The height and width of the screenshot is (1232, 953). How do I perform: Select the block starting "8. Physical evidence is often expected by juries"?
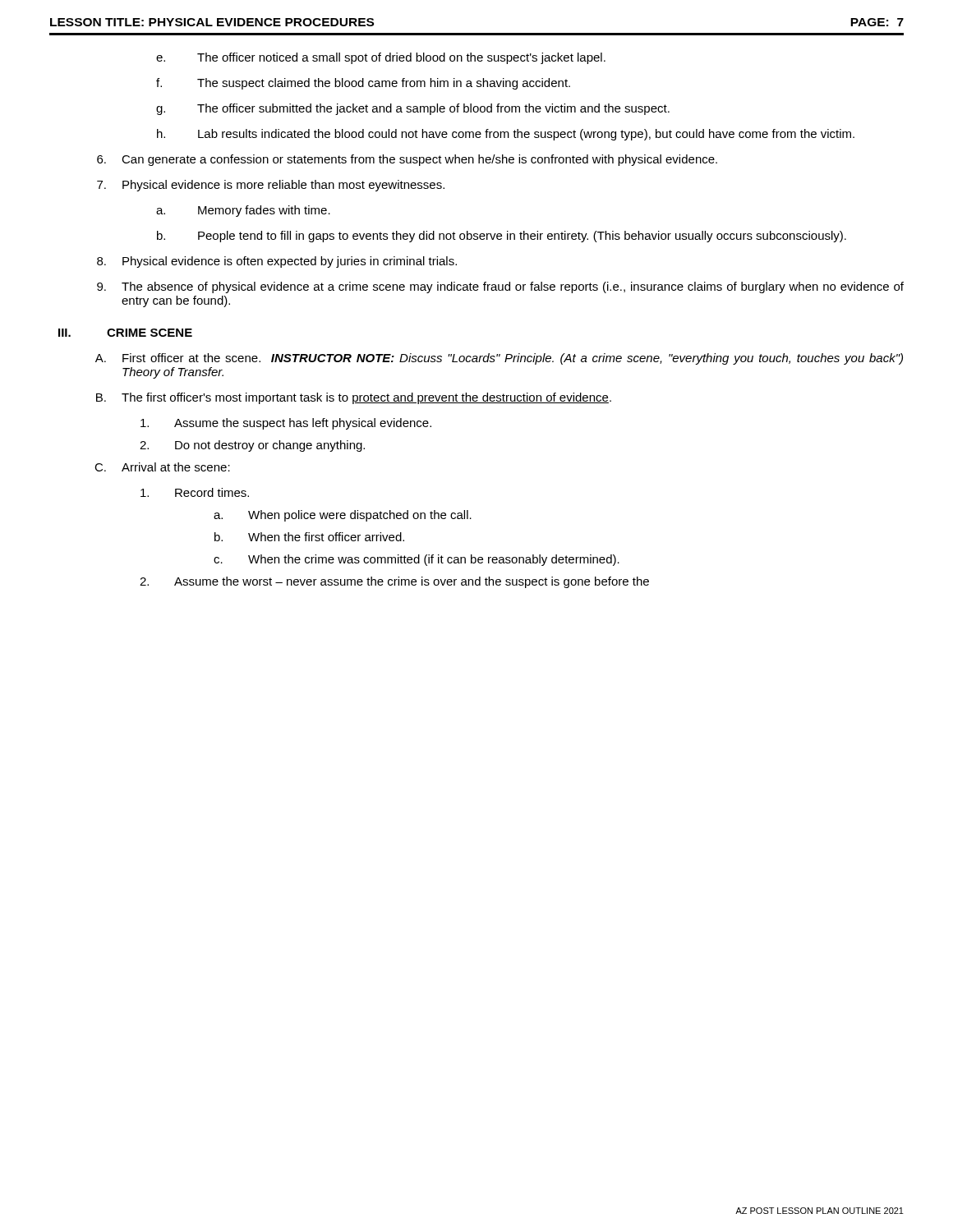(277, 262)
